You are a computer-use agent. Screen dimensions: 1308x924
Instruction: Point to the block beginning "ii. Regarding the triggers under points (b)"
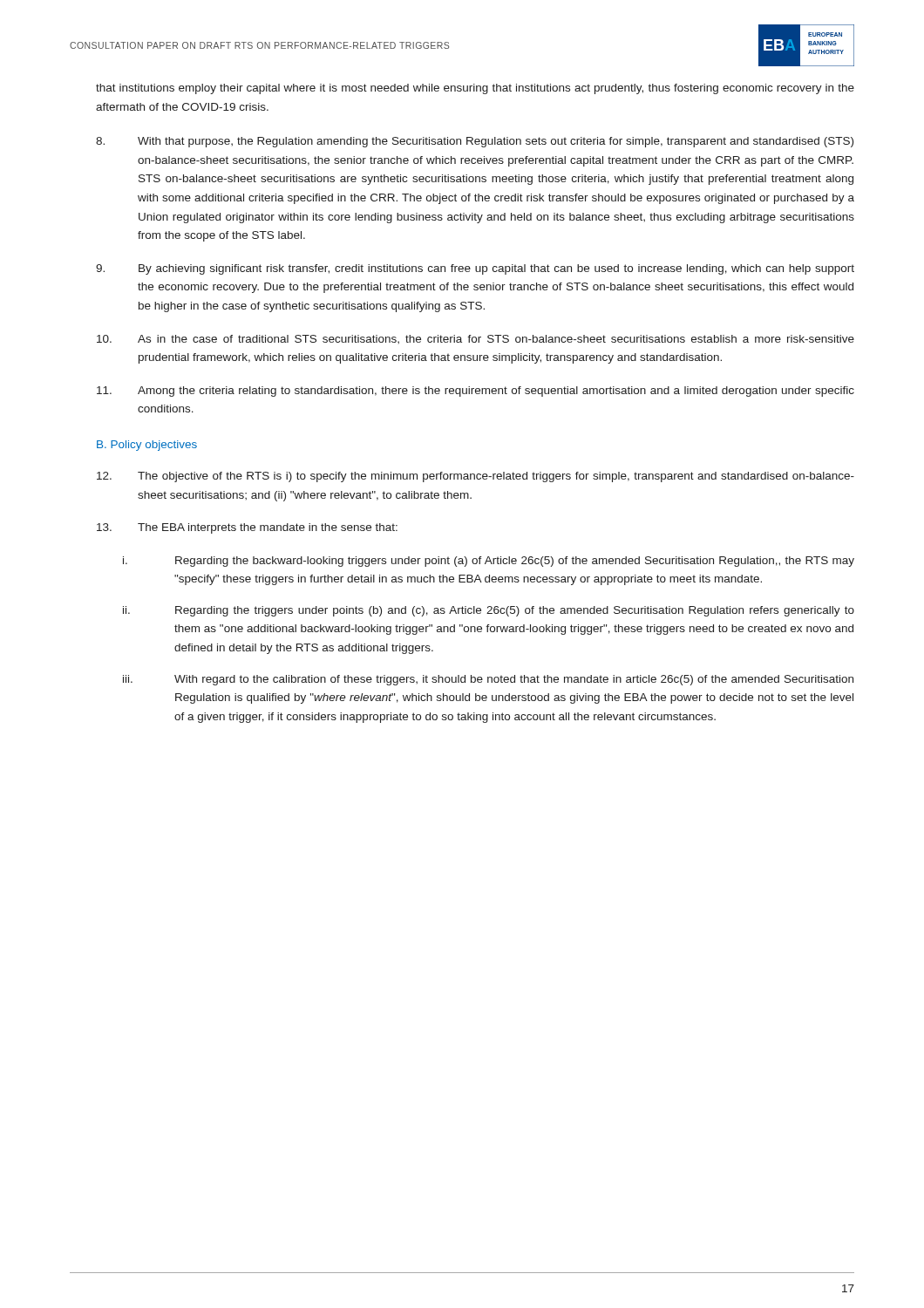click(475, 629)
